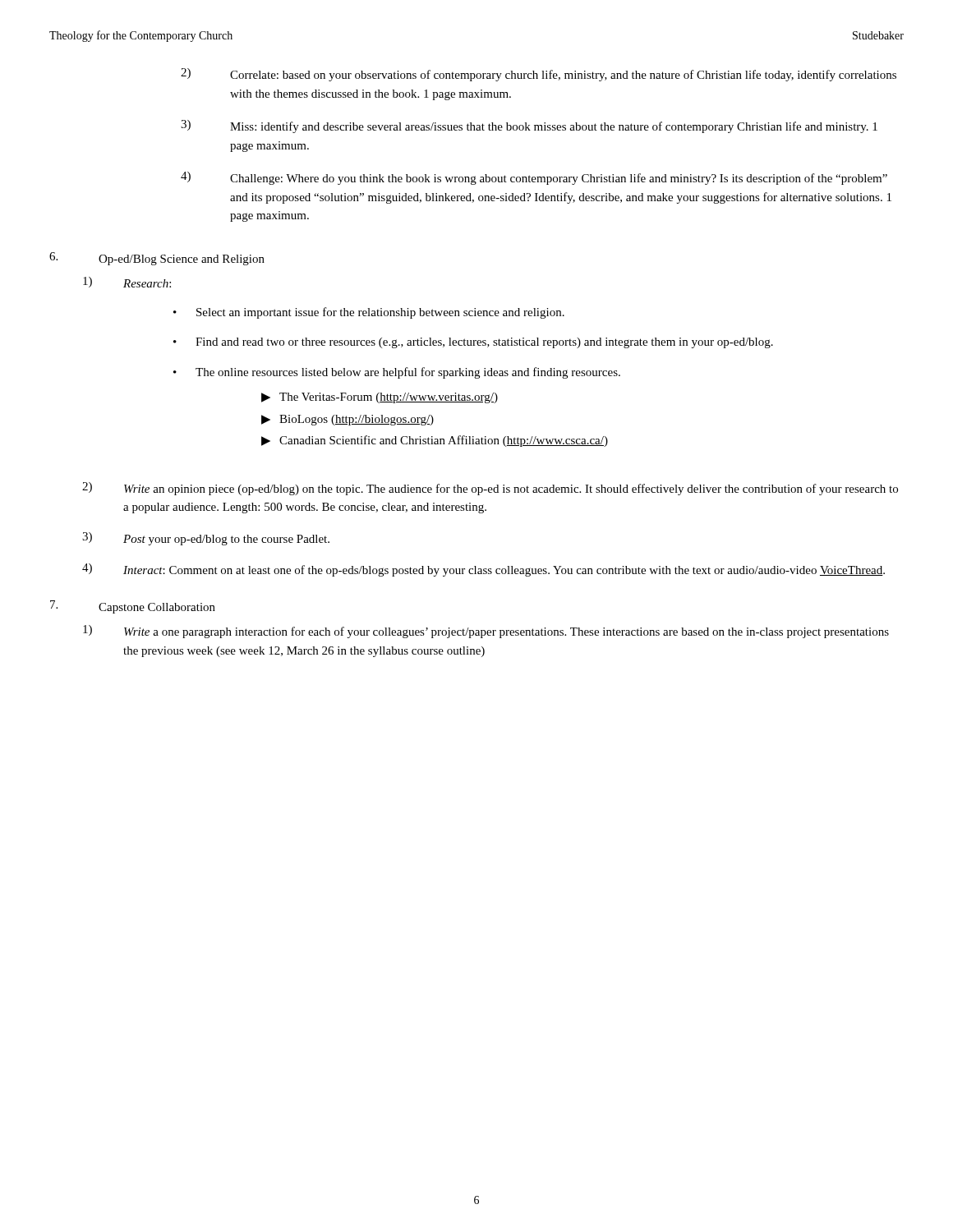This screenshot has height=1232, width=953.
Task: Locate the list item that reads "▶ BioLogos (http://biologos.org/)"
Action: (x=348, y=419)
